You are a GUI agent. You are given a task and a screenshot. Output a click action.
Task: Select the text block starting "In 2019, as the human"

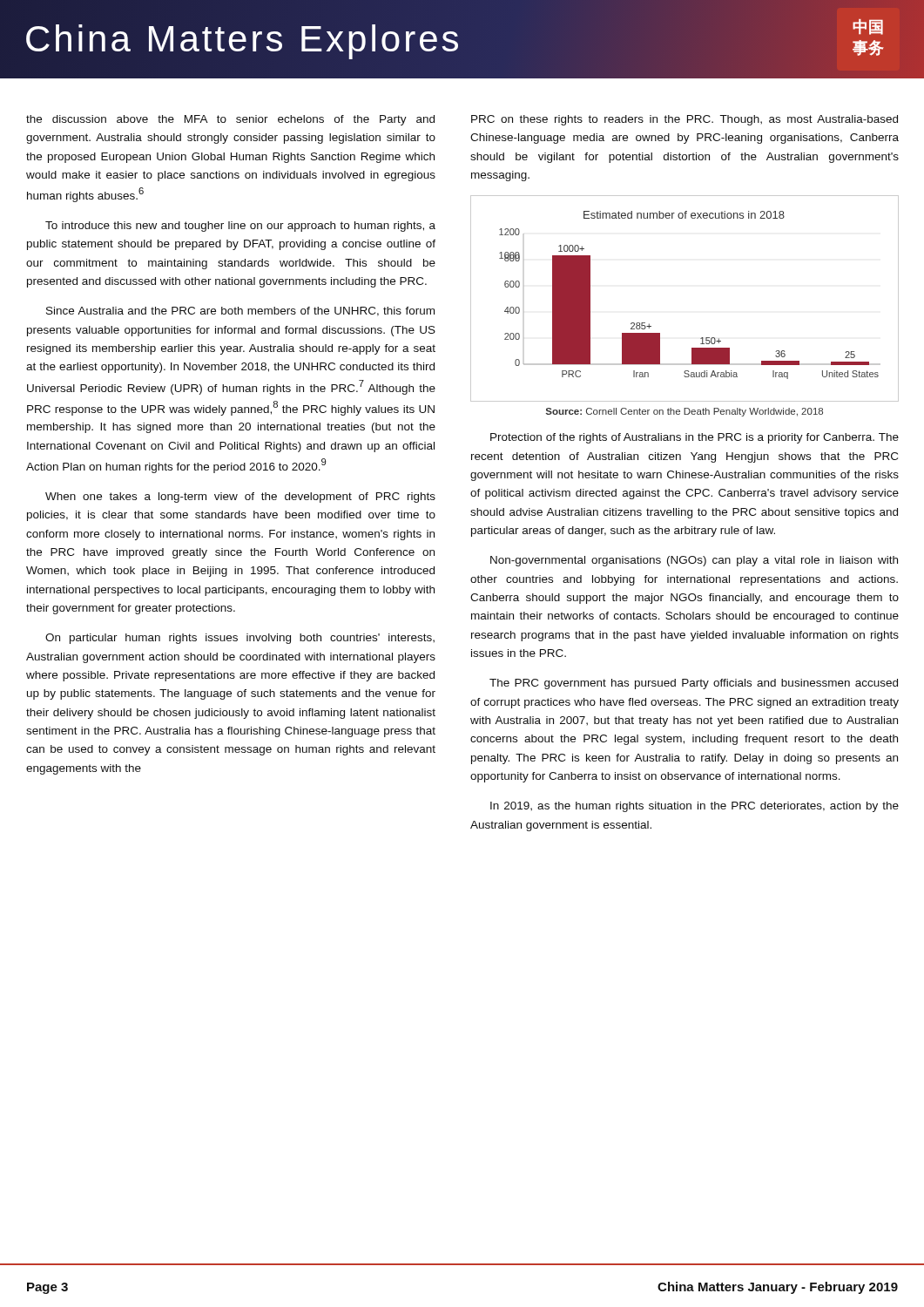685,815
